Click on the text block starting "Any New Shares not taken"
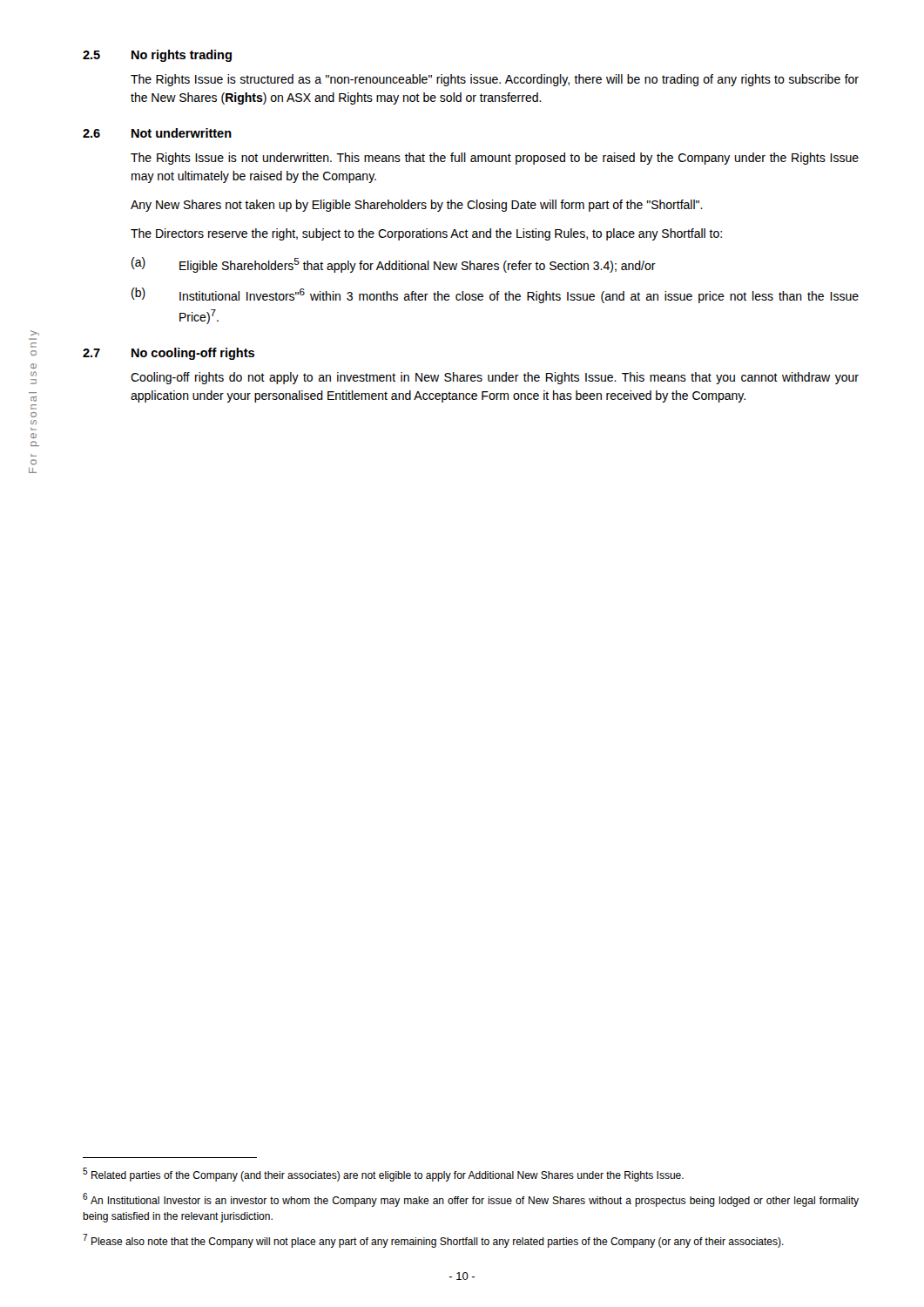The image size is (924, 1307). [x=495, y=205]
